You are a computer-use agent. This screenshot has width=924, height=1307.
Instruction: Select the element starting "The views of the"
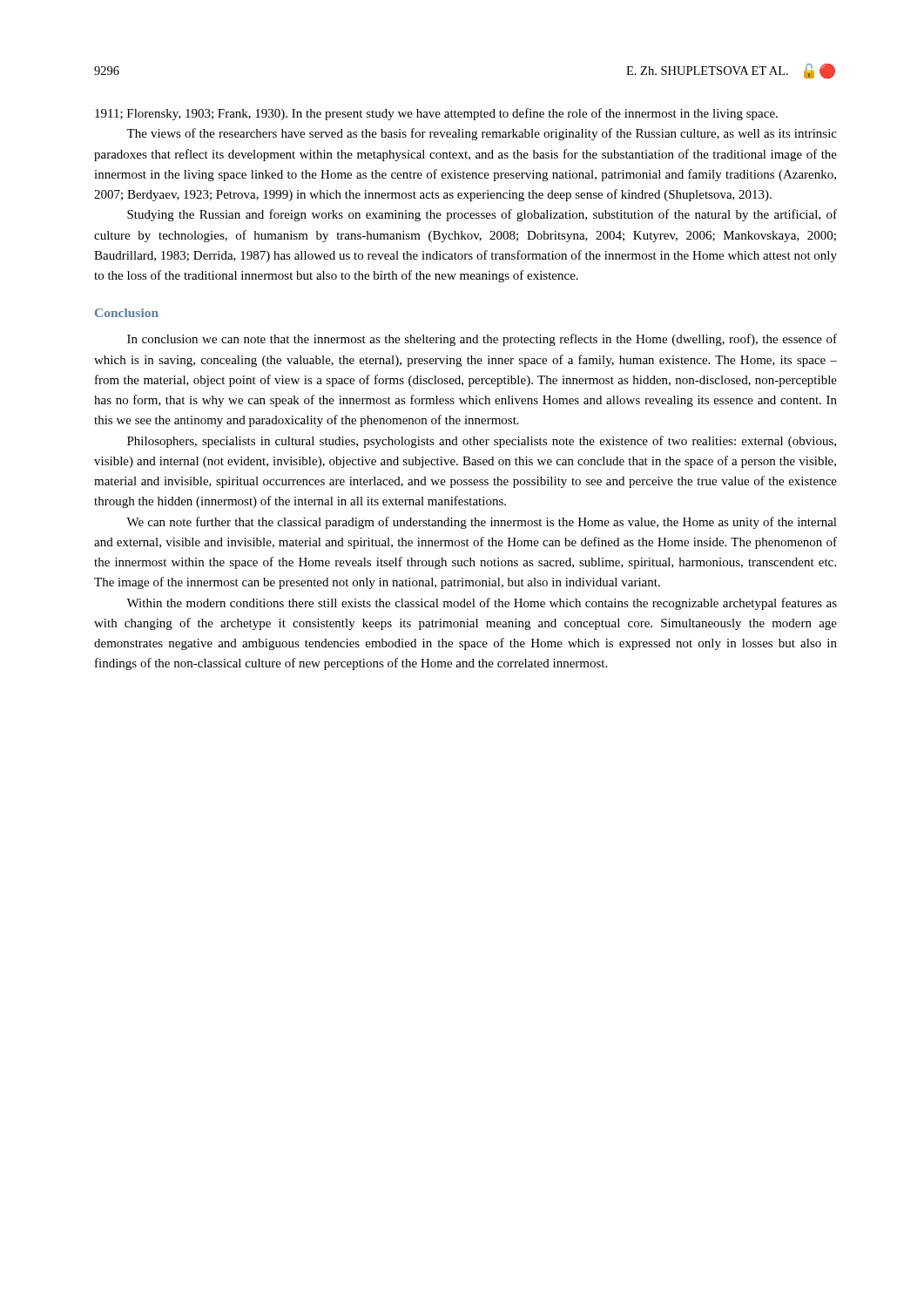(465, 164)
